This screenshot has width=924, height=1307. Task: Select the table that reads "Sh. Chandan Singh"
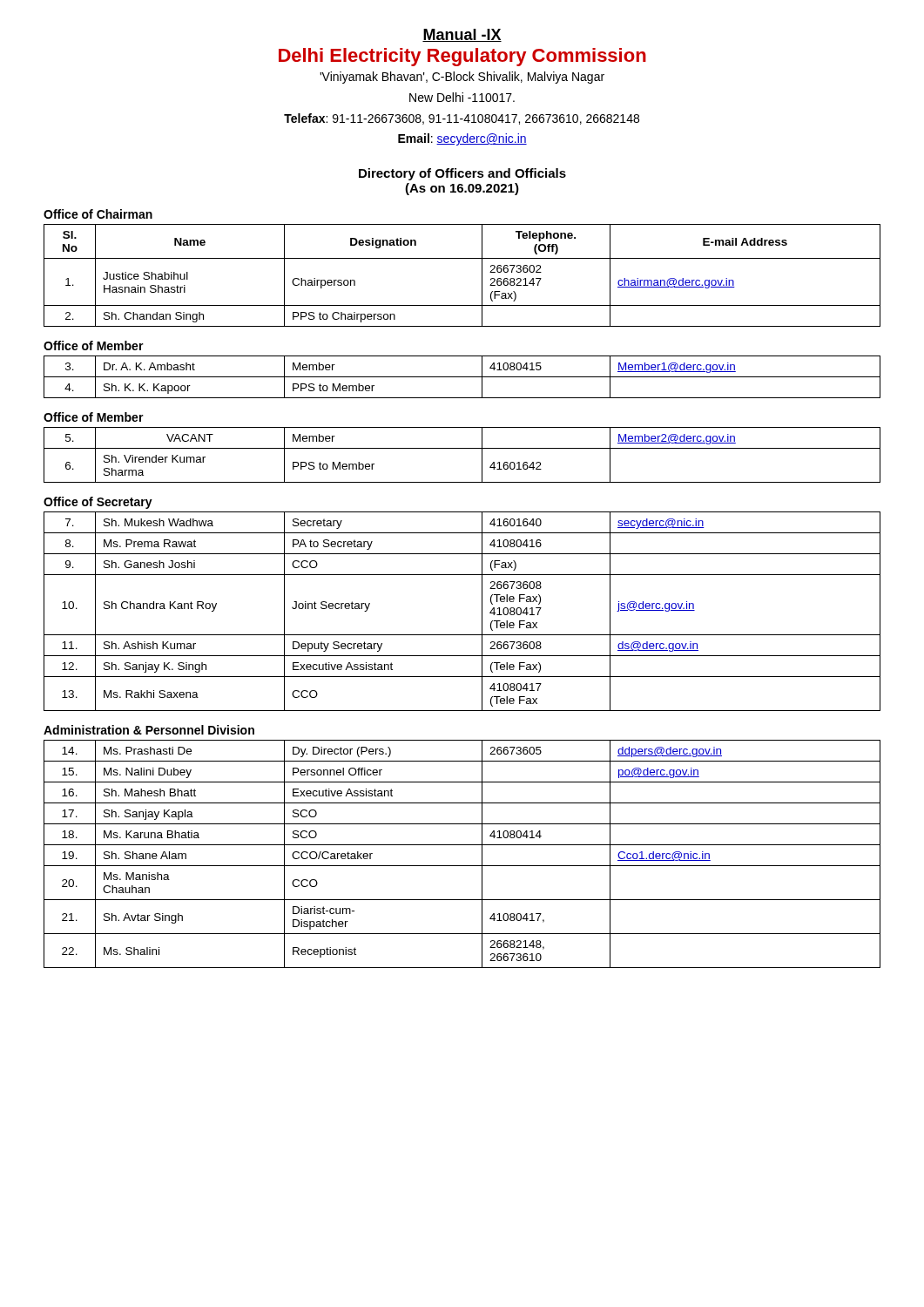pyautogui.click(x=462, y=276)
